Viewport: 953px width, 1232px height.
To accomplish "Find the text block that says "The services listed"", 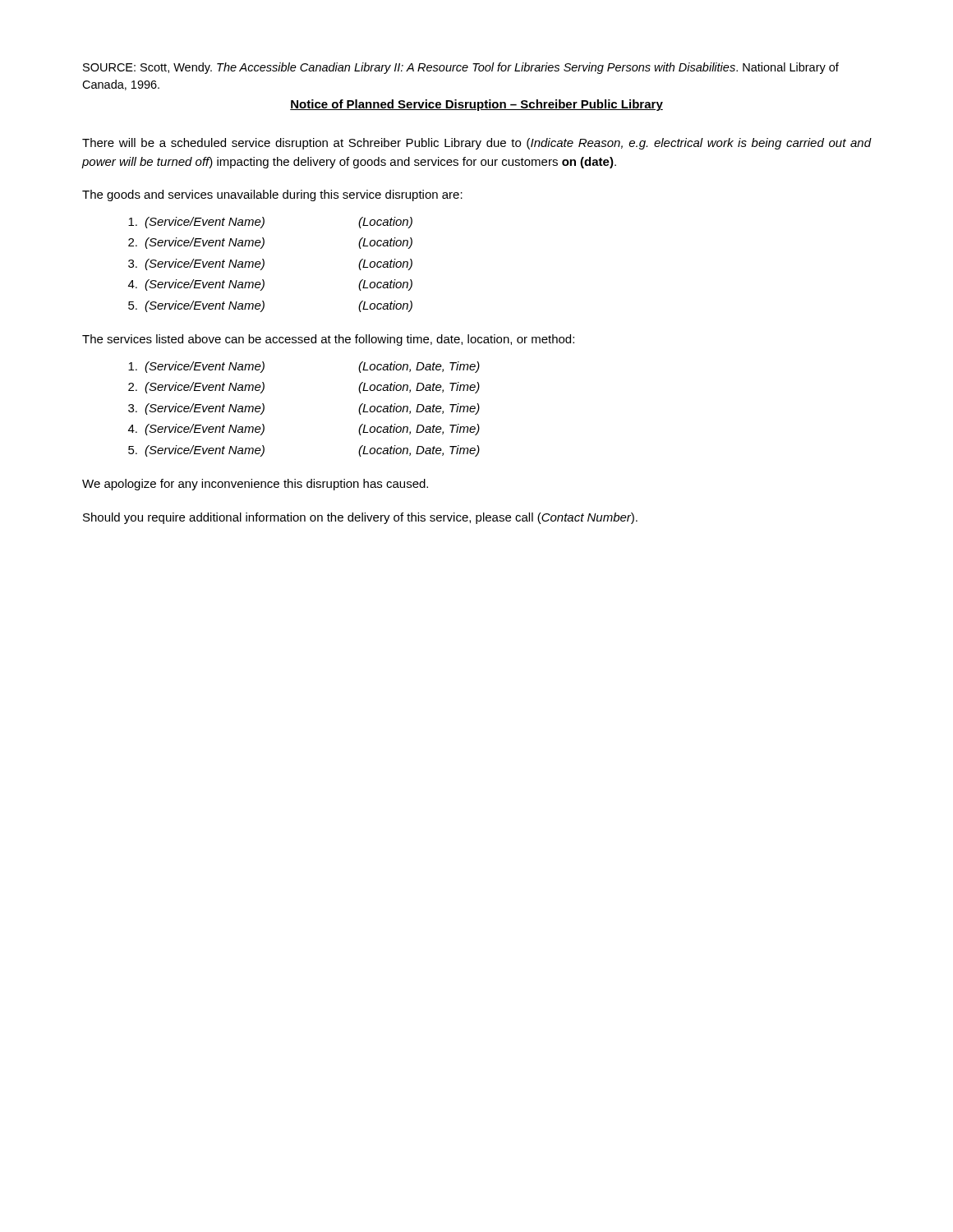I will (x=329, y=339).
